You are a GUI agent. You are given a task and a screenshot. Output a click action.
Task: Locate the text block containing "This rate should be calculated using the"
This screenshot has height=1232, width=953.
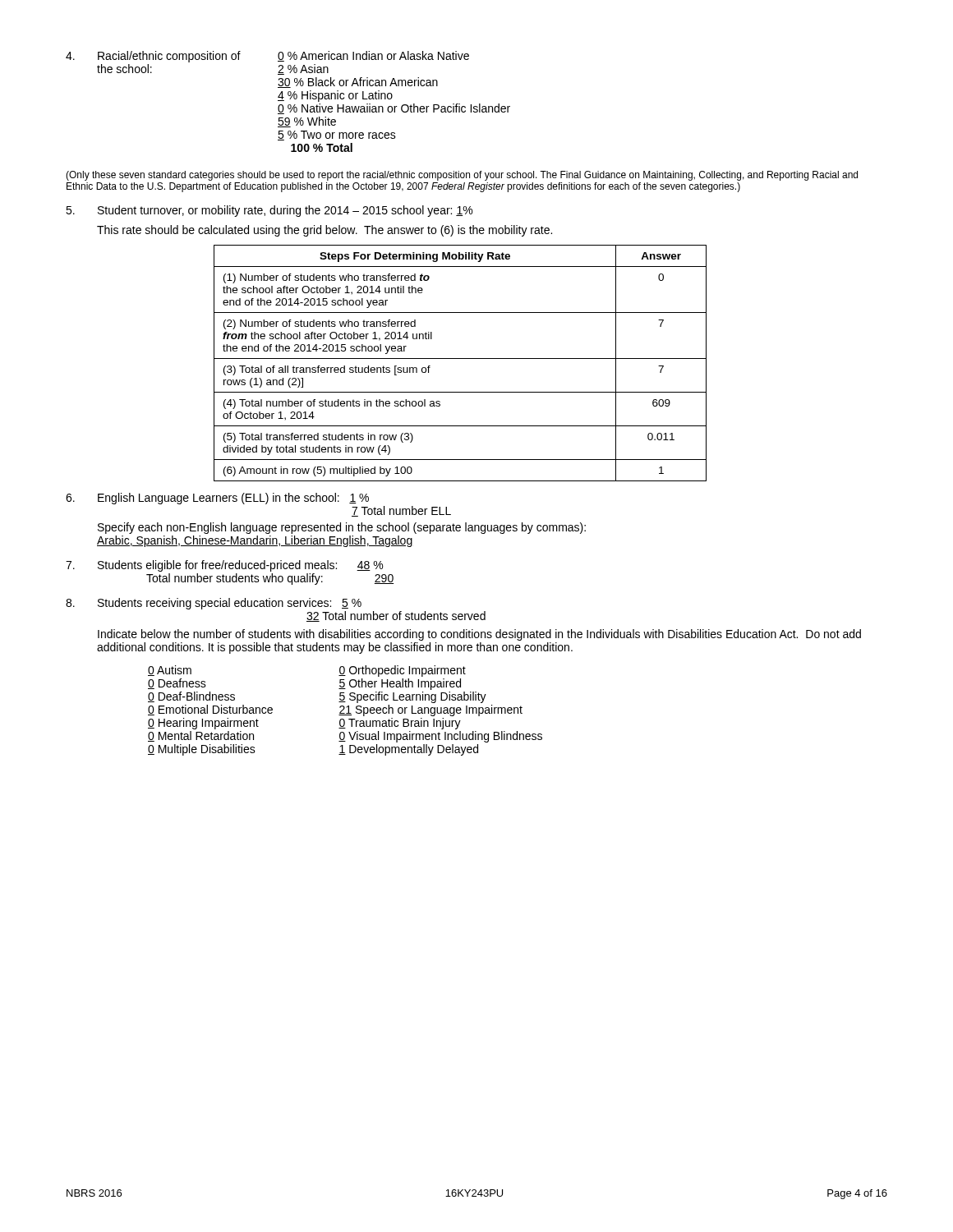325,230
